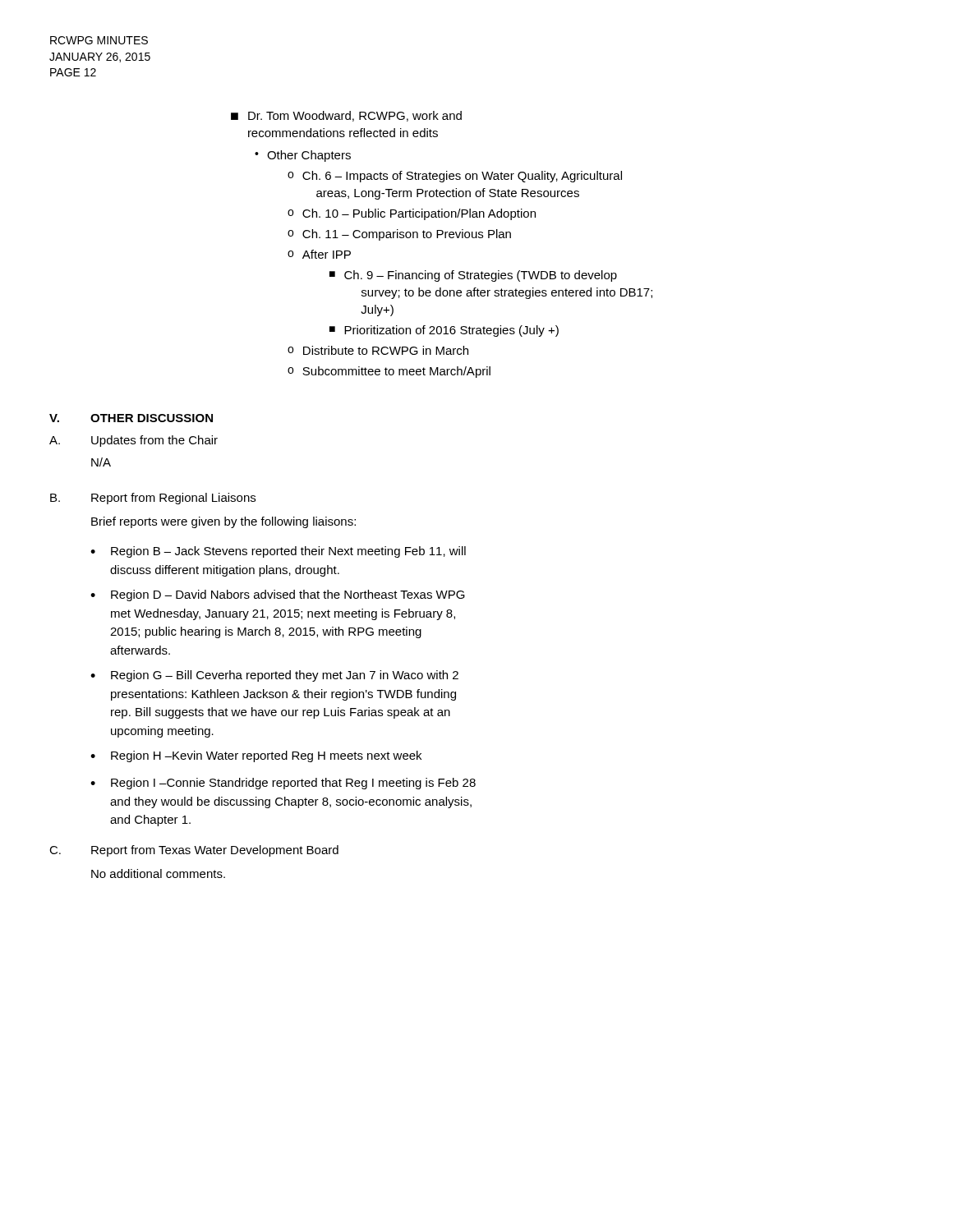Click on the text containing "No additional comments."
The width and height of the screenshot is (953, 1232).
(x=158, y=873)
